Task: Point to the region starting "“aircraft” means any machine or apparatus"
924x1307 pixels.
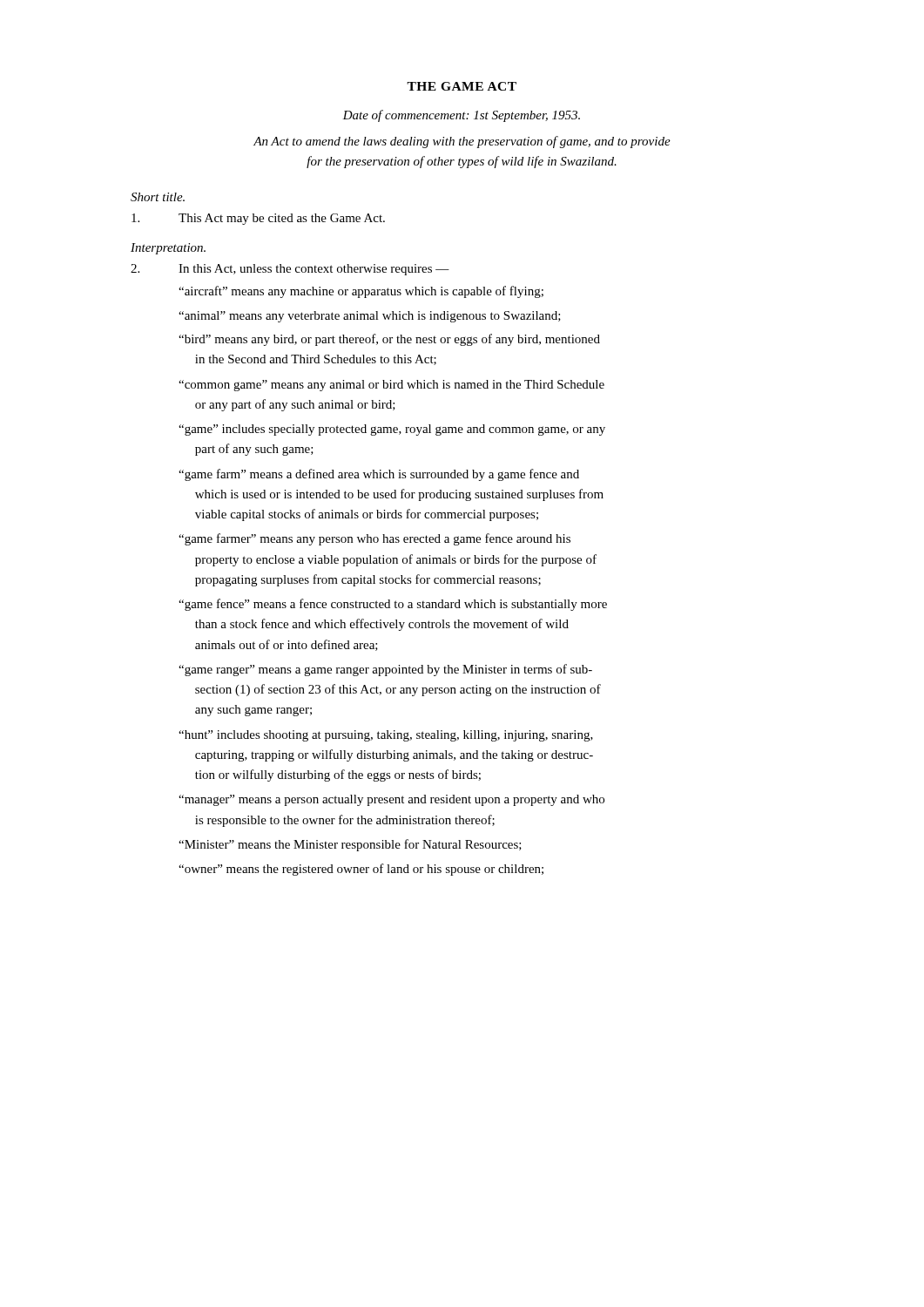Action: [486, 291]
